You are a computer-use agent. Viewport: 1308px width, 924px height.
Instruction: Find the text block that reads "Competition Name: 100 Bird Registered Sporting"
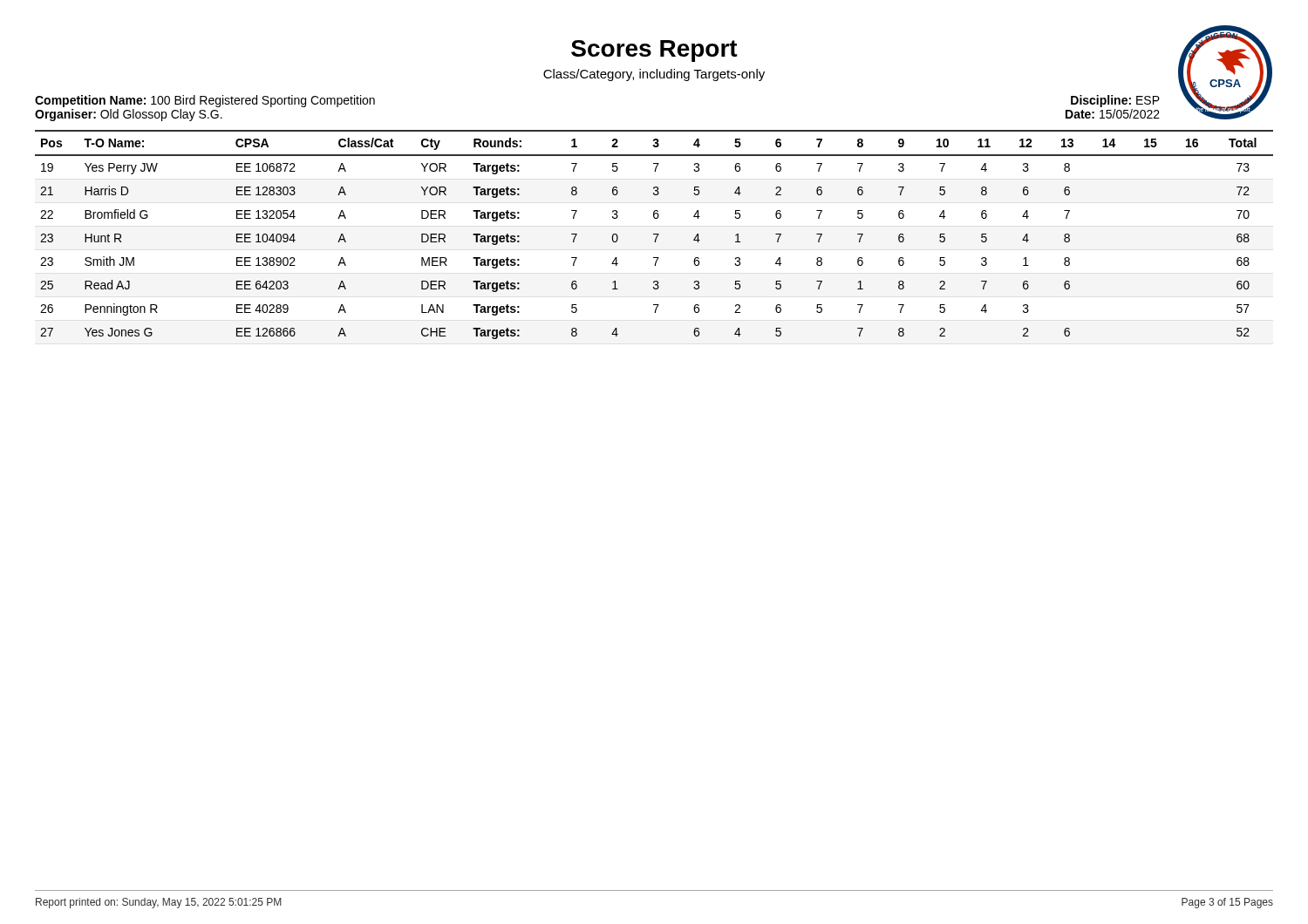point(211,104)
